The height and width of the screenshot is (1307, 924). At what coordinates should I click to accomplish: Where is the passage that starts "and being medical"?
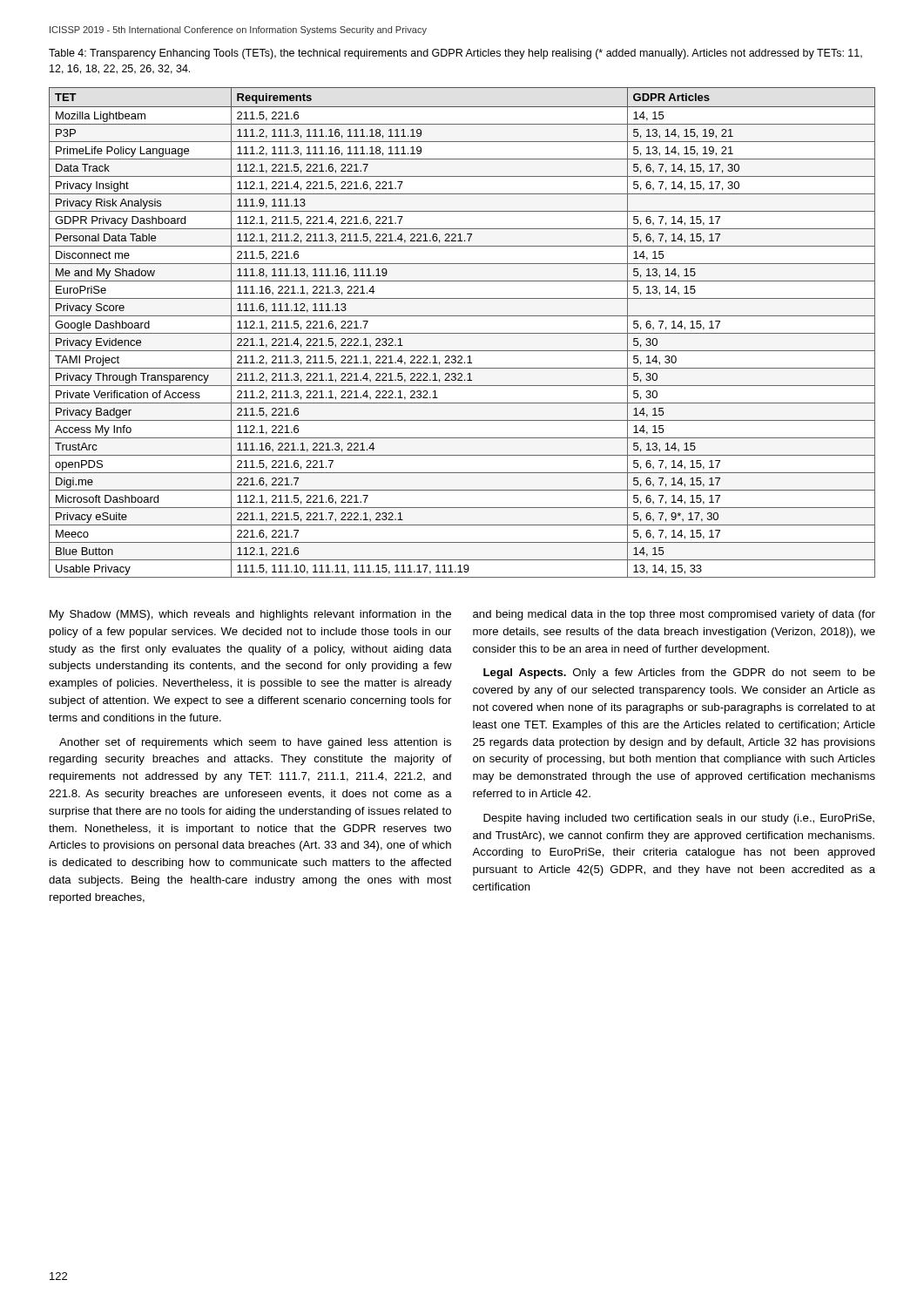(x=674, y=751)
